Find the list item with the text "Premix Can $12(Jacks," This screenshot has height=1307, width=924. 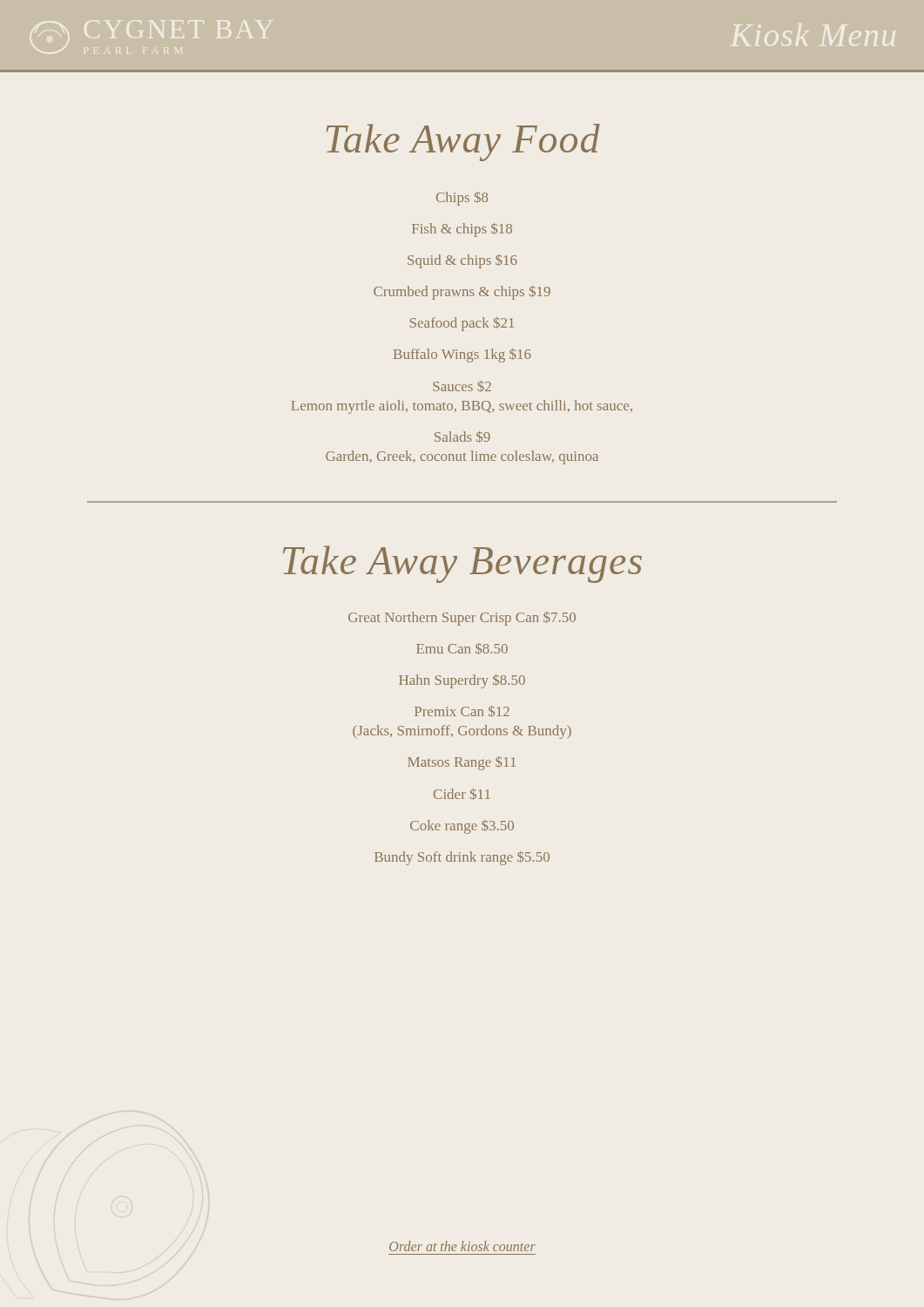point(462,722)
